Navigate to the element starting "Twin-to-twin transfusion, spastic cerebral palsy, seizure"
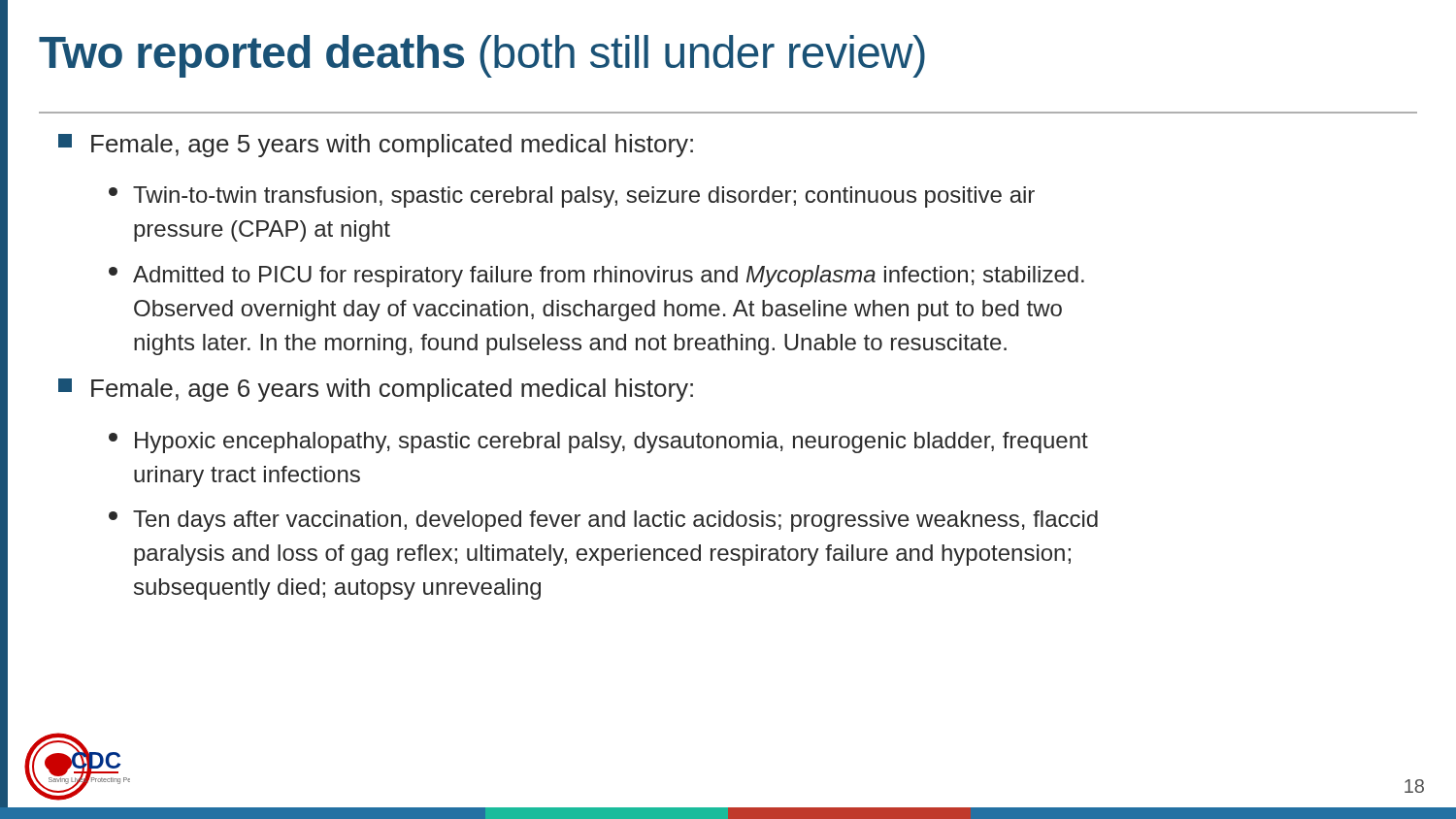Image resolution: width=1456 pixels, height=819 pixels. click(x=758, y=213)
